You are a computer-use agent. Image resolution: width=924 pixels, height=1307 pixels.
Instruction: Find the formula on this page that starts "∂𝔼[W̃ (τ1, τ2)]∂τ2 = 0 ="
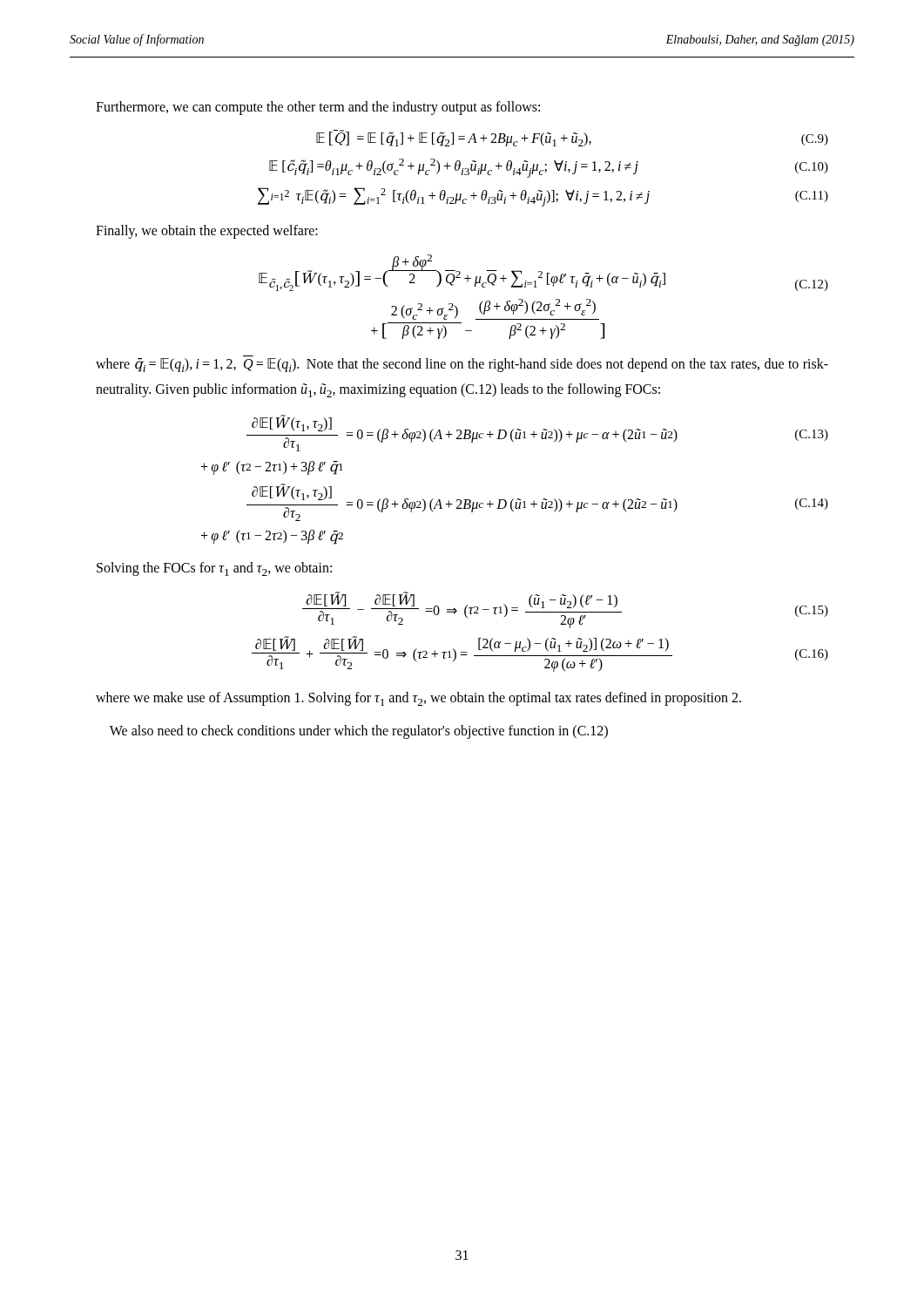[x=462, y=514]
